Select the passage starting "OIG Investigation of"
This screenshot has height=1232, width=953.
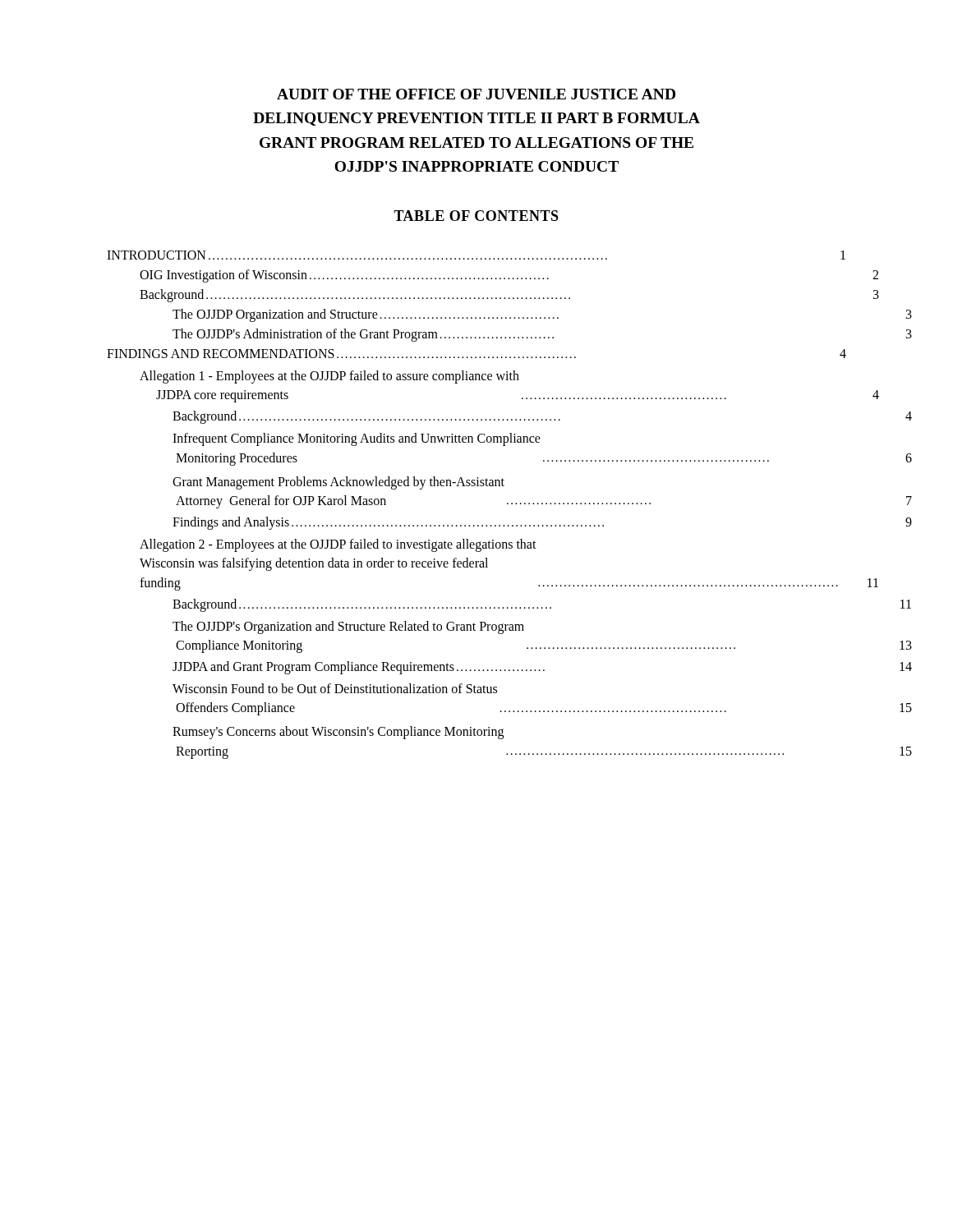coord(509,275)
